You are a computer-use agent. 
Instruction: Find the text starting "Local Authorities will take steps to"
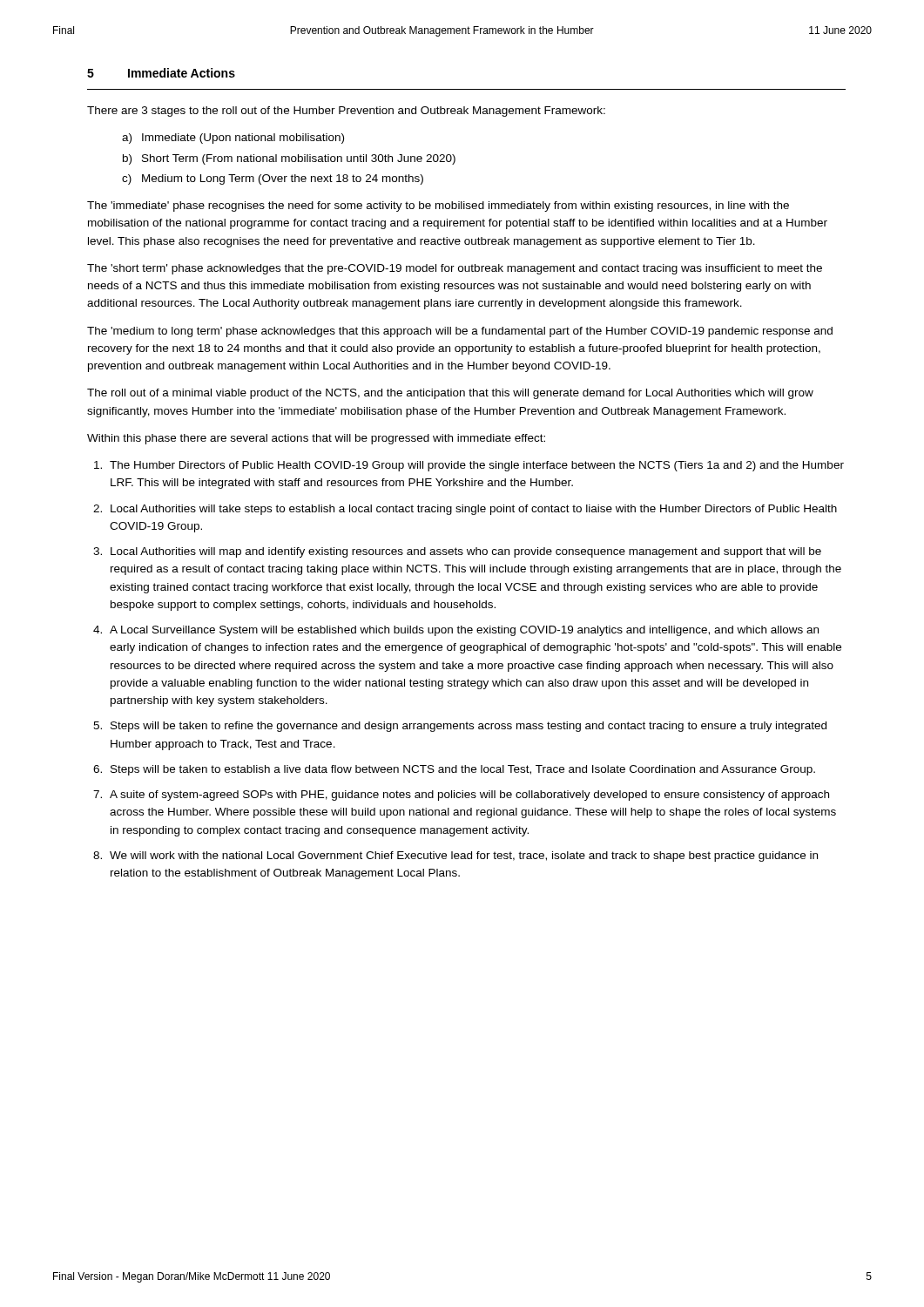point(473,517)
